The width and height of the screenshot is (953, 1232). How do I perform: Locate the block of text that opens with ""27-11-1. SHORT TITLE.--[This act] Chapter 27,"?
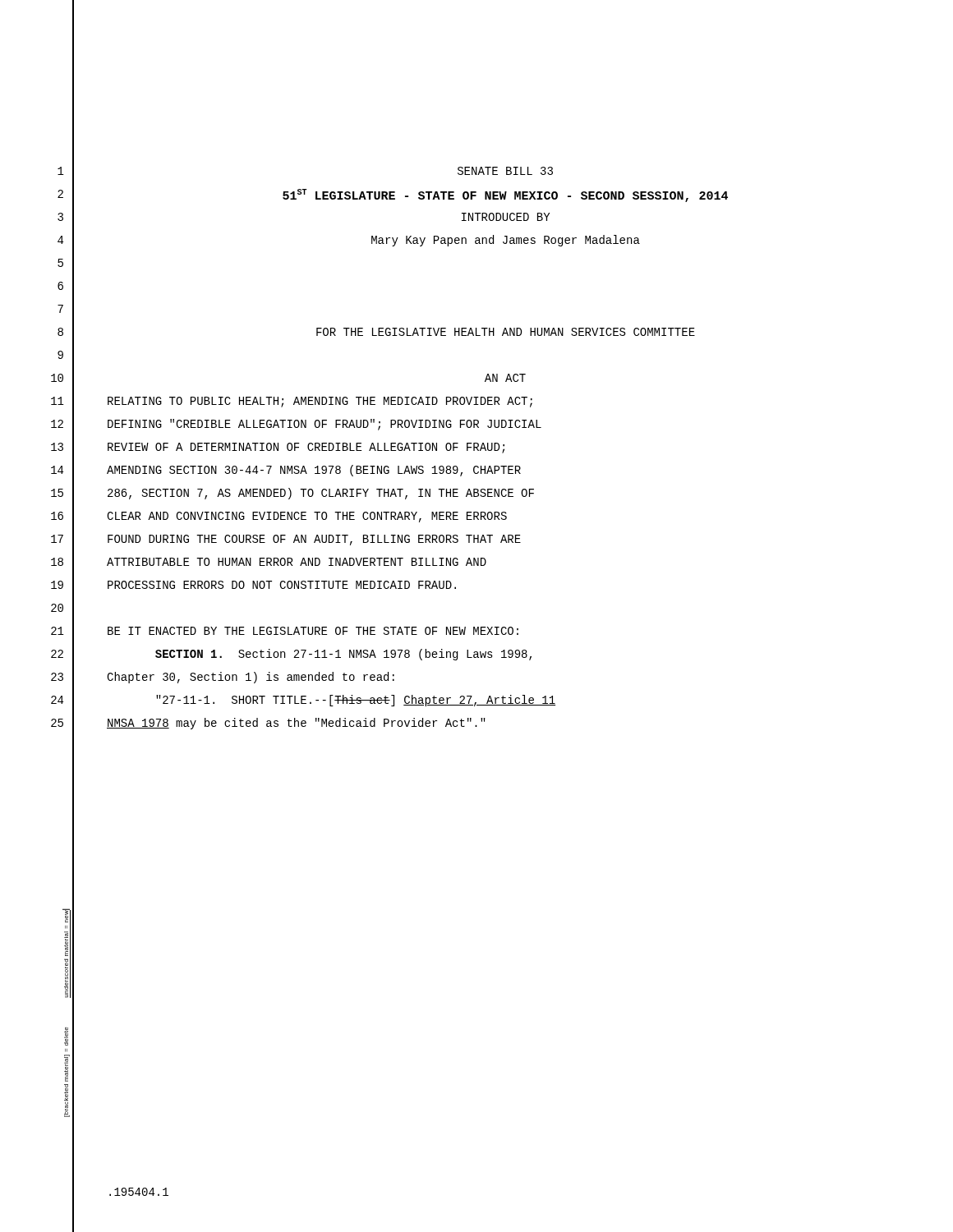coord(331,701)
